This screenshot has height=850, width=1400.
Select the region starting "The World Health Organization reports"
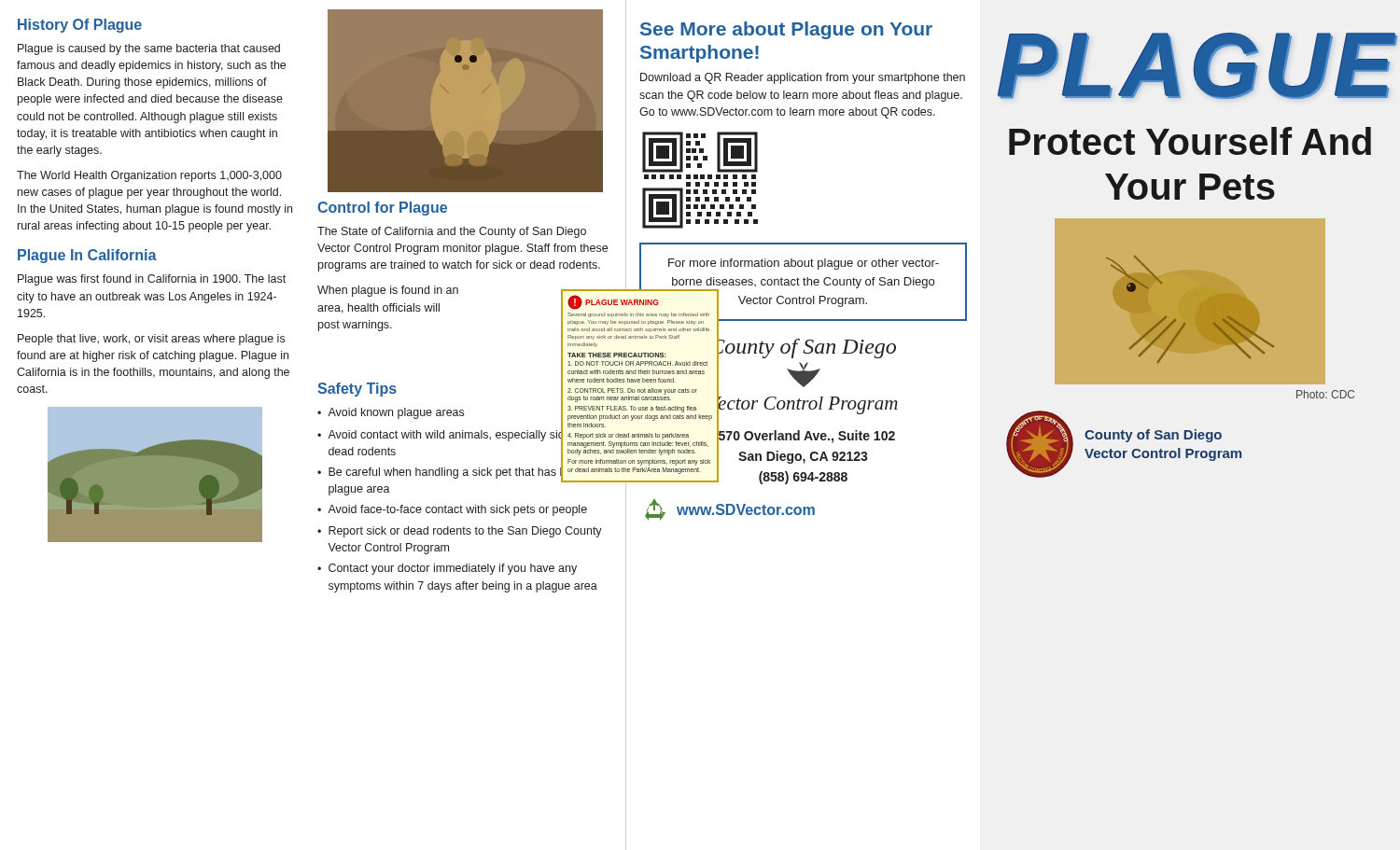click(155, 201)
